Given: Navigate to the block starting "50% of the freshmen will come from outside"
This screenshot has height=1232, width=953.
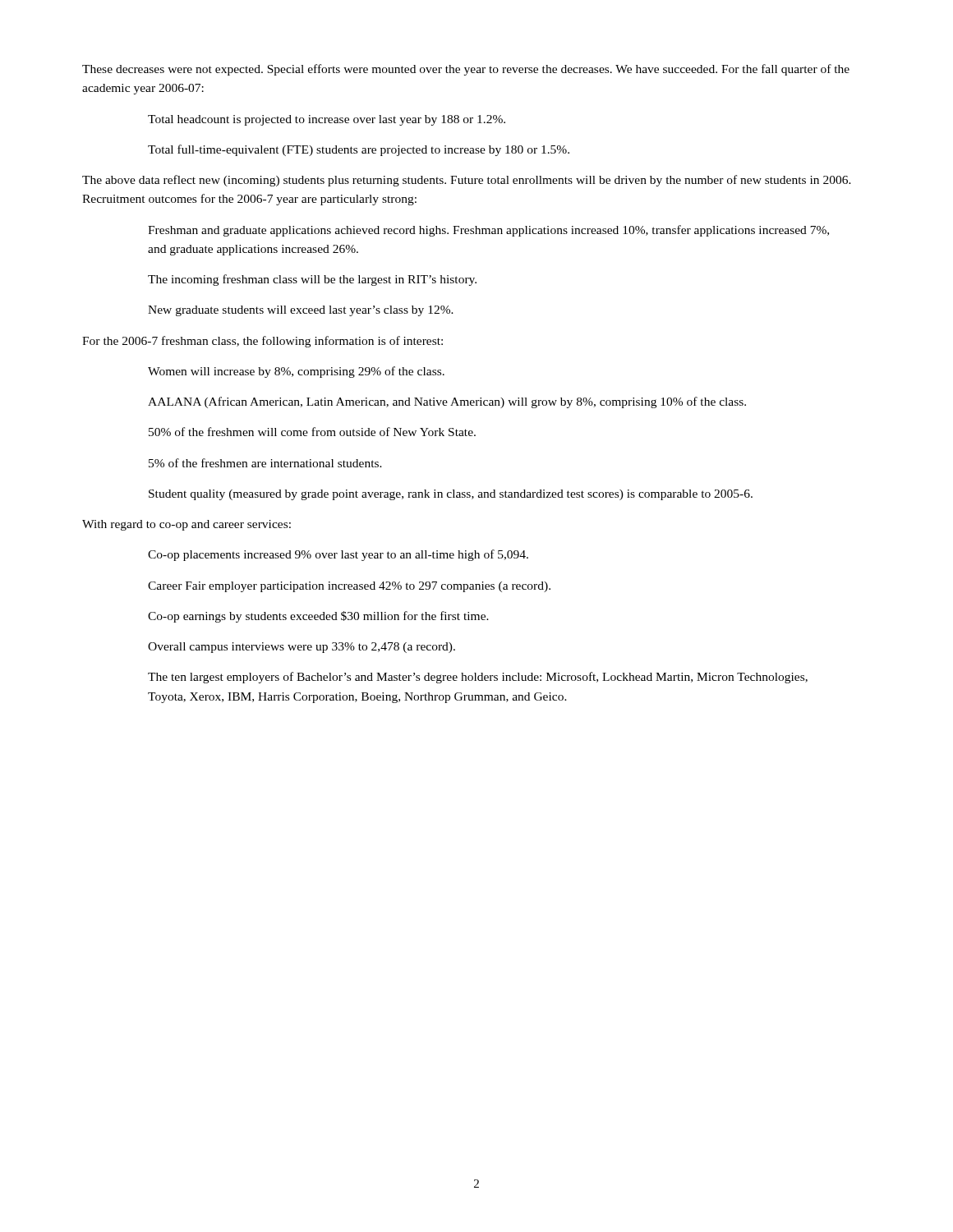Looking at the screenshot, I should (312, 432).
